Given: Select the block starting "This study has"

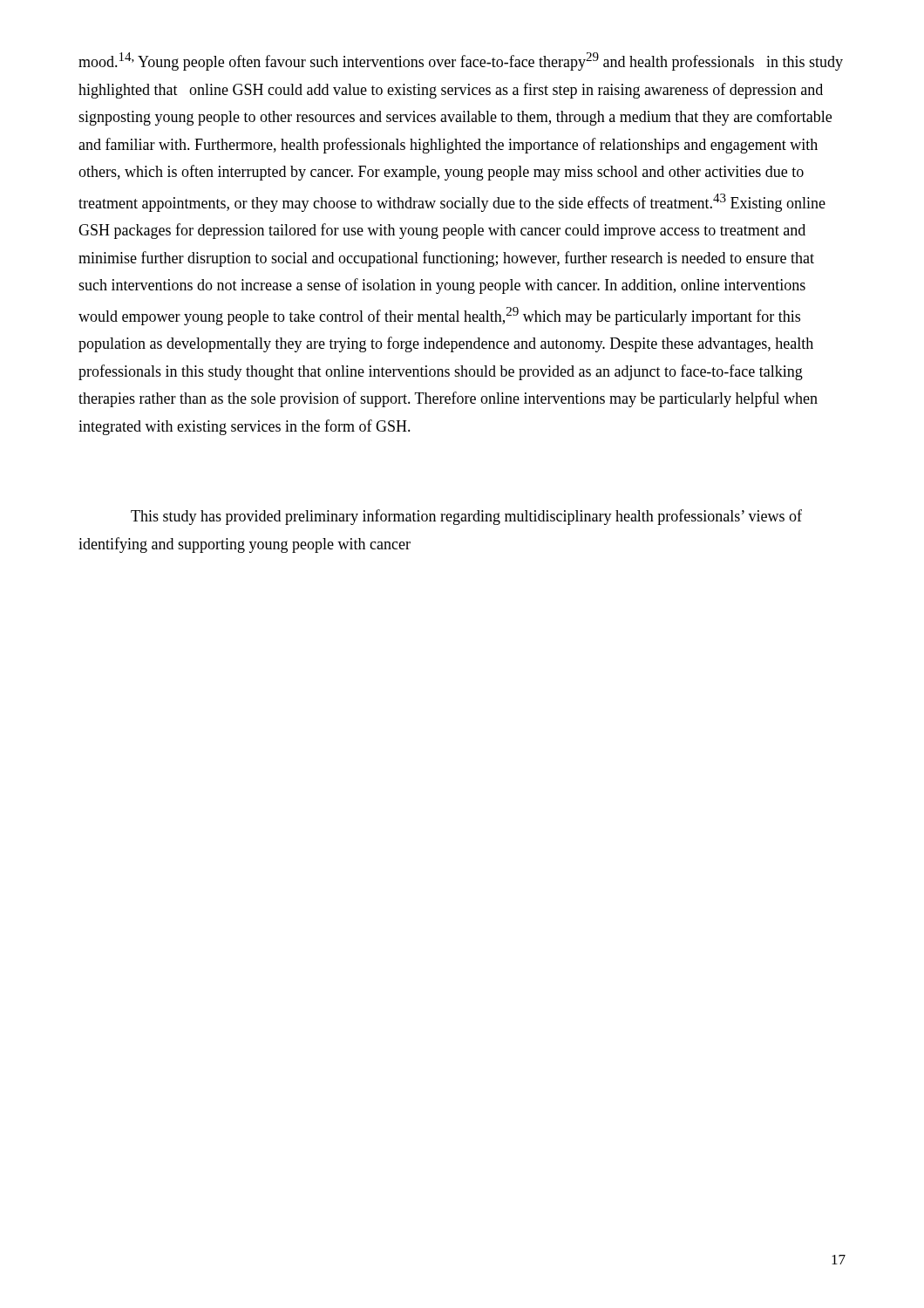Looking at the screenshot, I should click(x=440, y=530).
